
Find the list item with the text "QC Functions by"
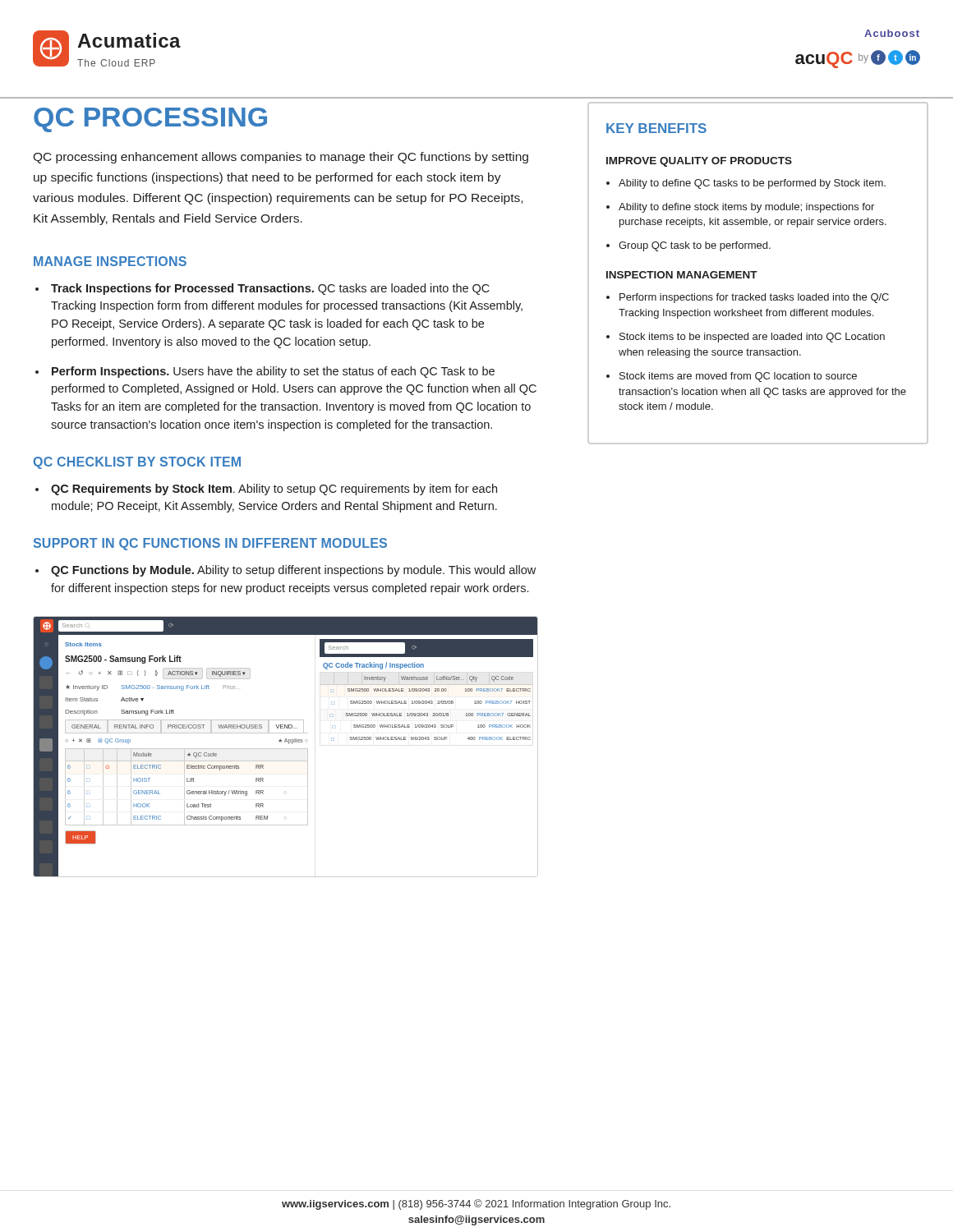(293, 579)
